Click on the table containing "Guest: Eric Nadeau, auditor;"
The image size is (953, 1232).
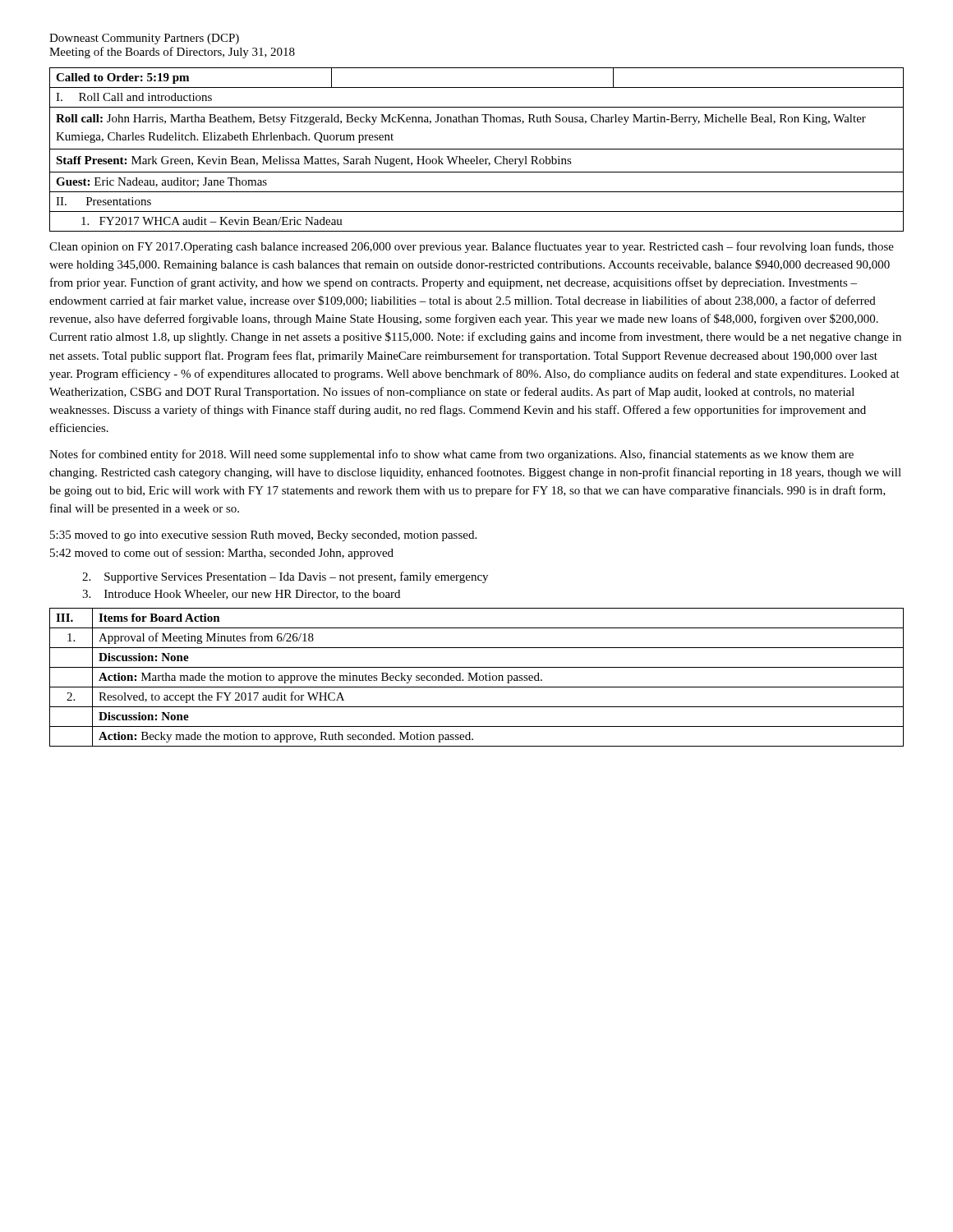[476, 150]
